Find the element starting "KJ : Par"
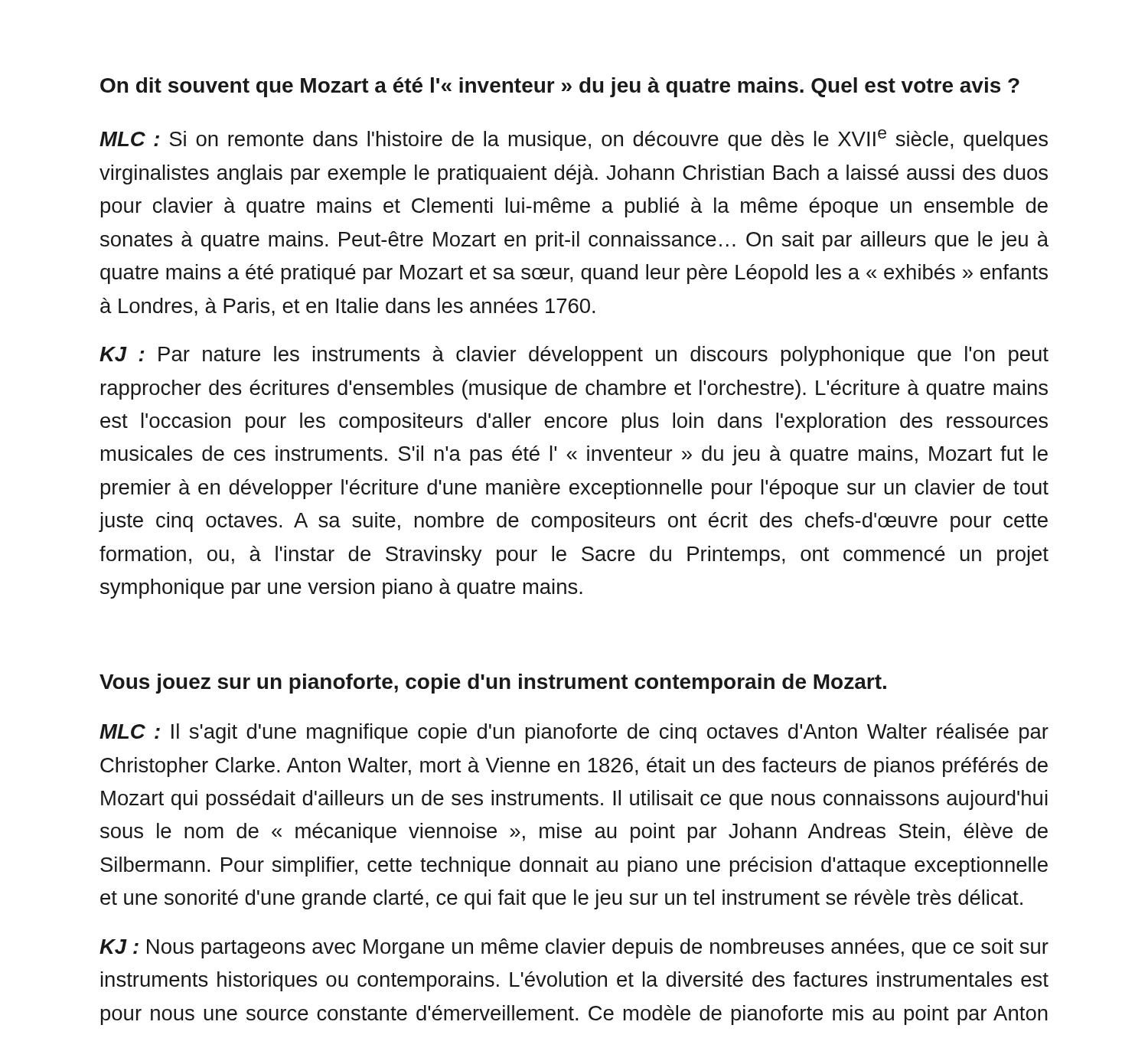This screenshot has width=1148, height=1038. point(574,356)
